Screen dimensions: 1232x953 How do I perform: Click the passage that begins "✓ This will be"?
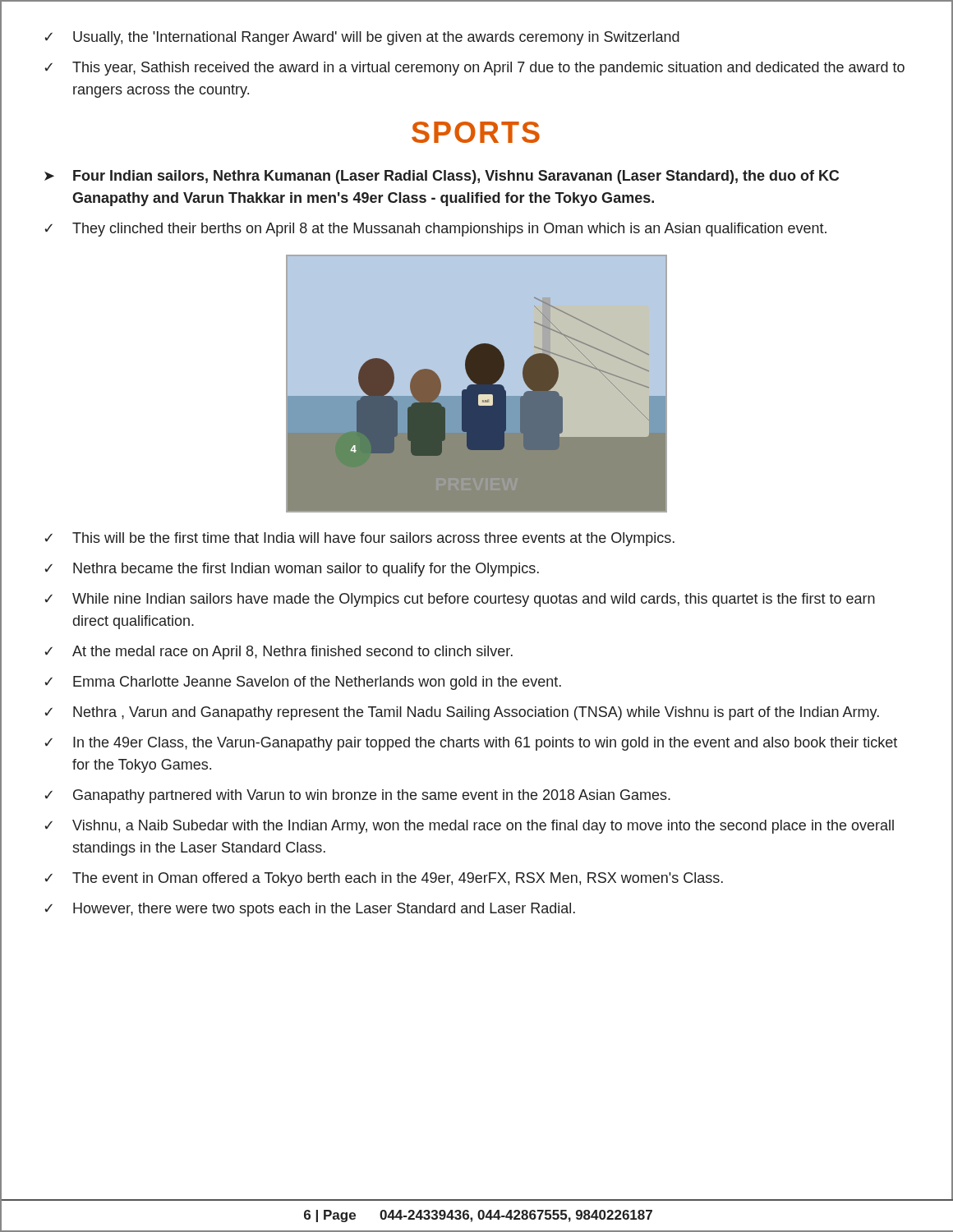[x=359, y=538]
